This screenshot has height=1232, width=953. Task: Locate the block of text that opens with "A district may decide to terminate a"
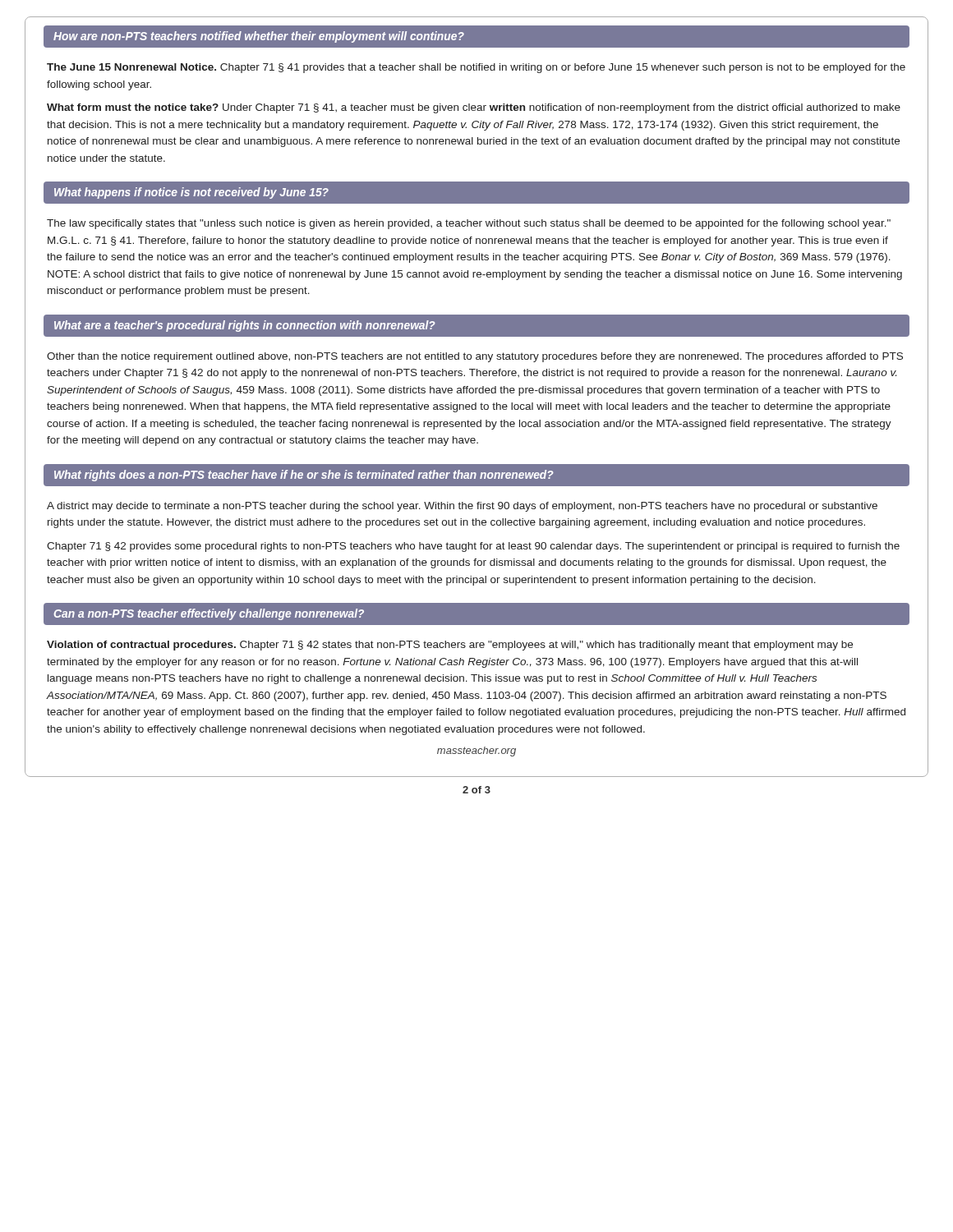(462, 514)
